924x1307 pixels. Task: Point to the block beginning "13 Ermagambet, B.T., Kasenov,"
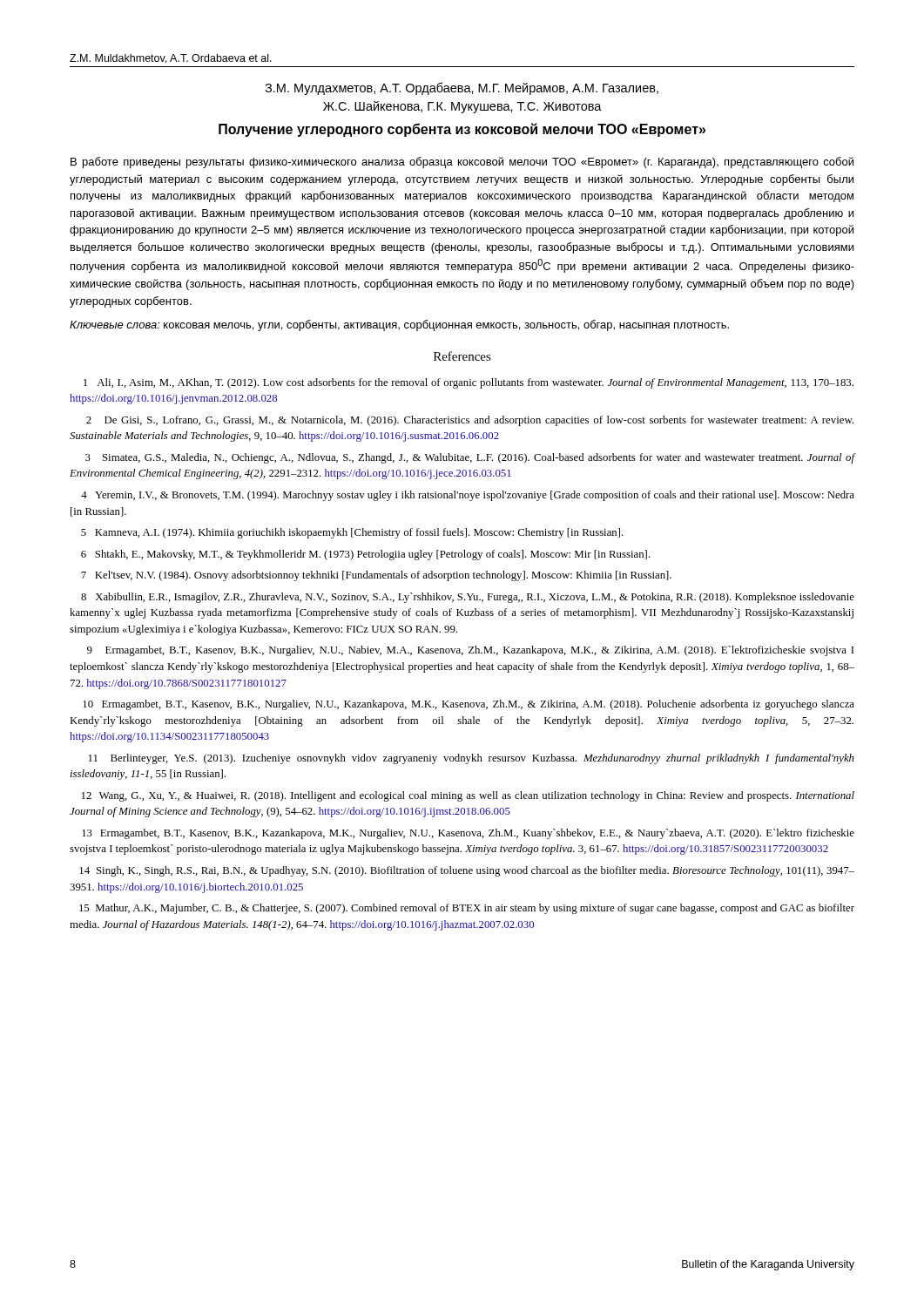click(462, 841)
